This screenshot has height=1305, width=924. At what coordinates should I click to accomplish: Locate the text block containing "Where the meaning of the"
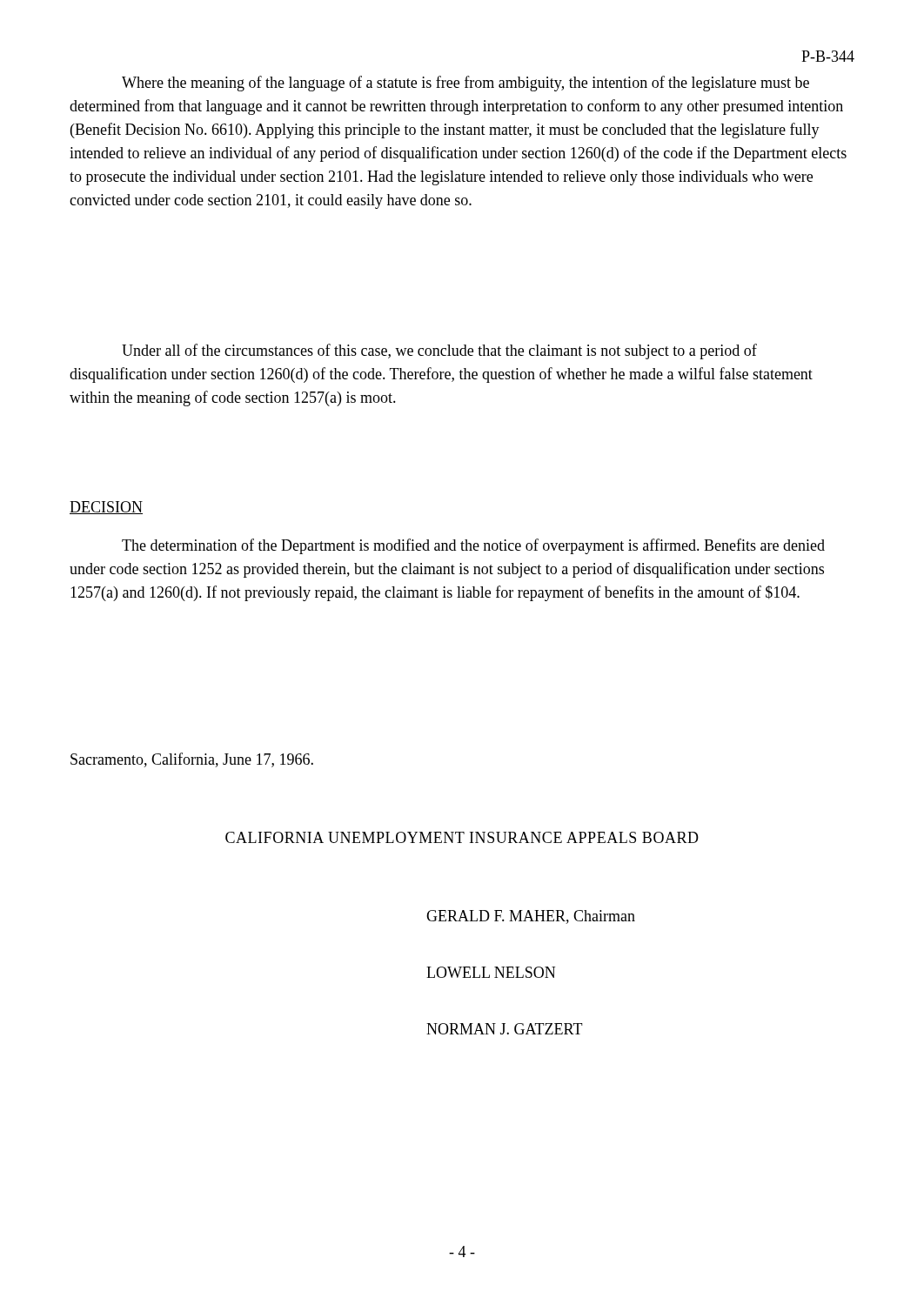coord(462,142)
